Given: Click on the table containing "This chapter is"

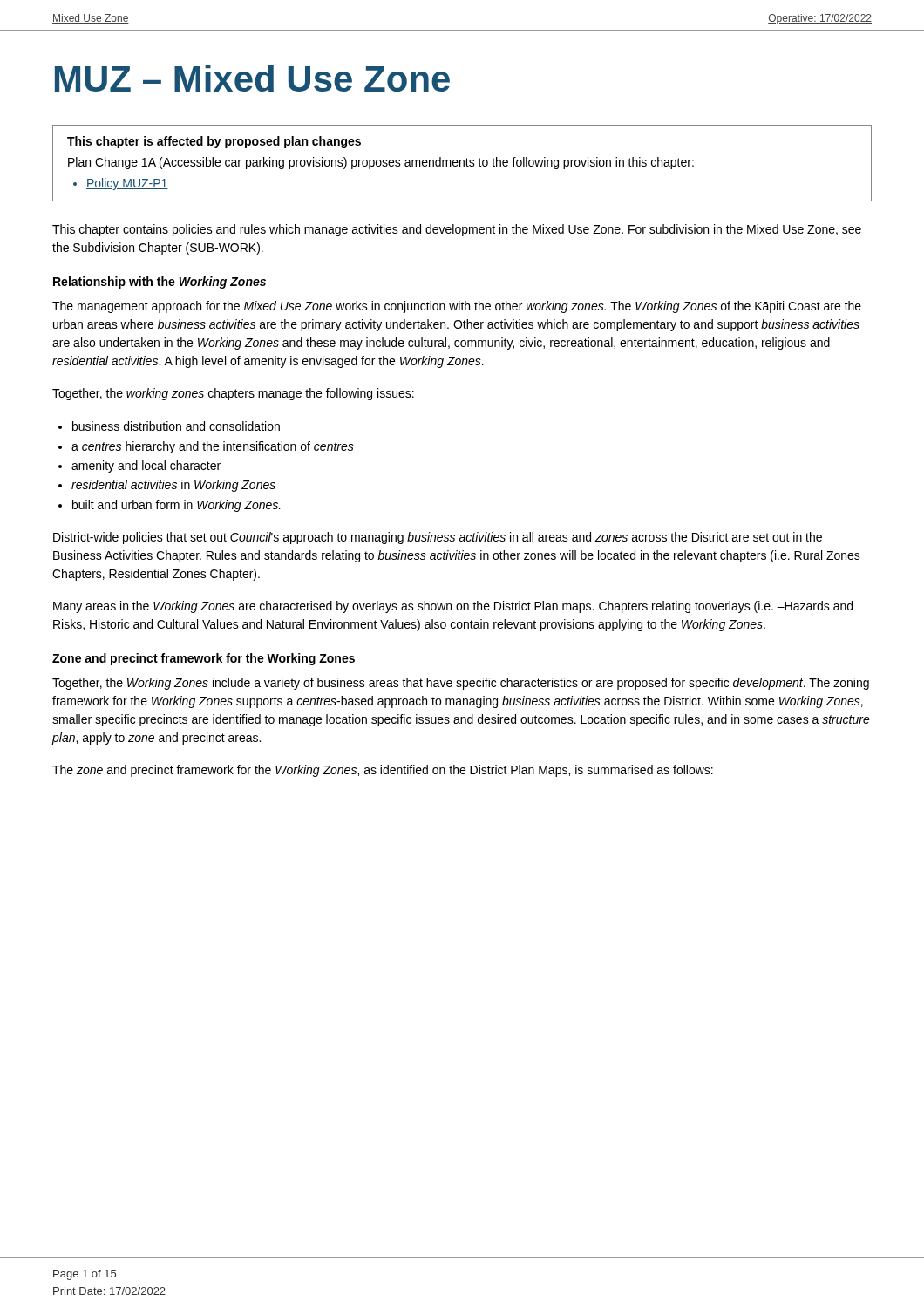Looking at the screenshot, I should coord(462,163).
